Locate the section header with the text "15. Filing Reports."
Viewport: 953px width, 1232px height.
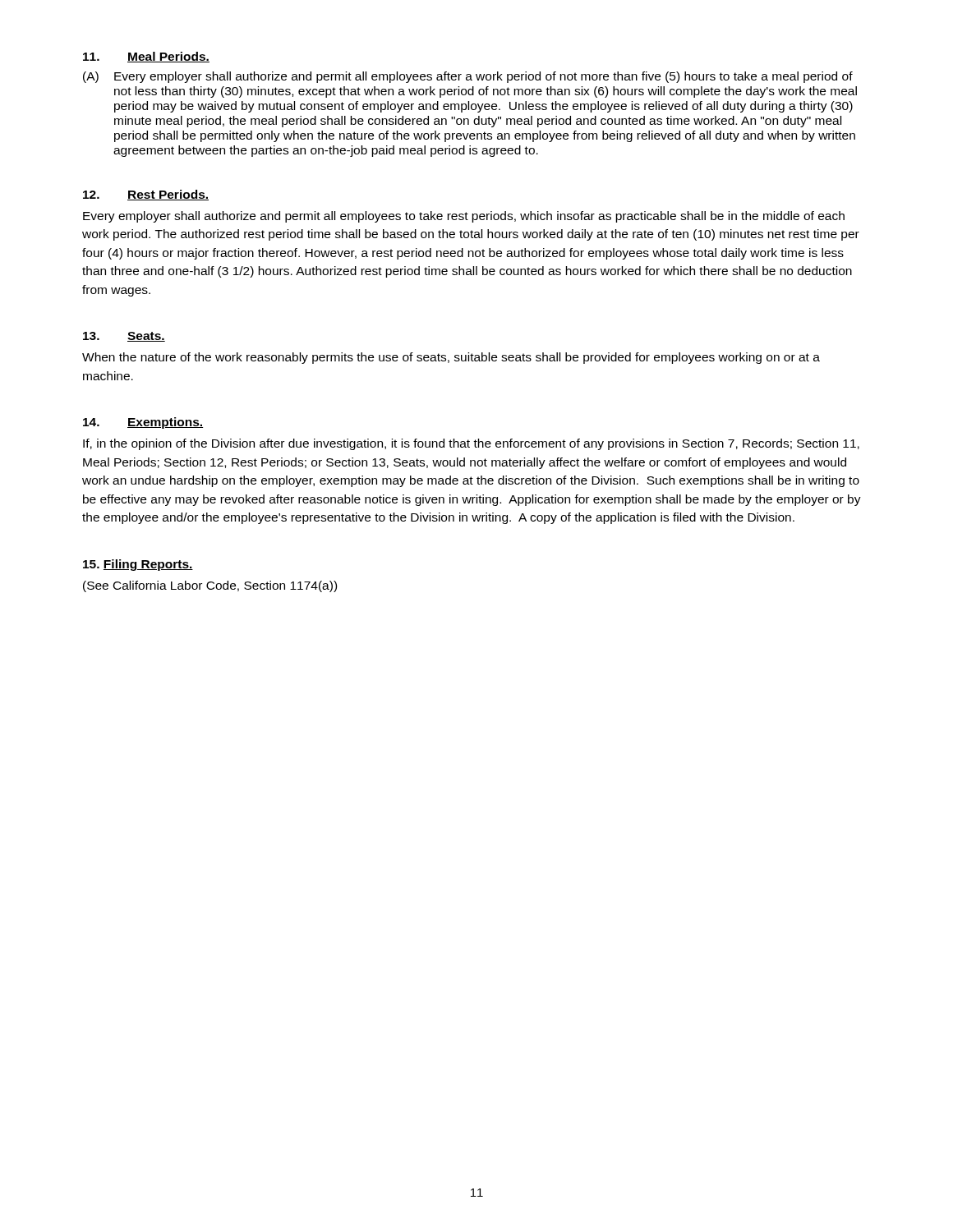tap(137, 564)
